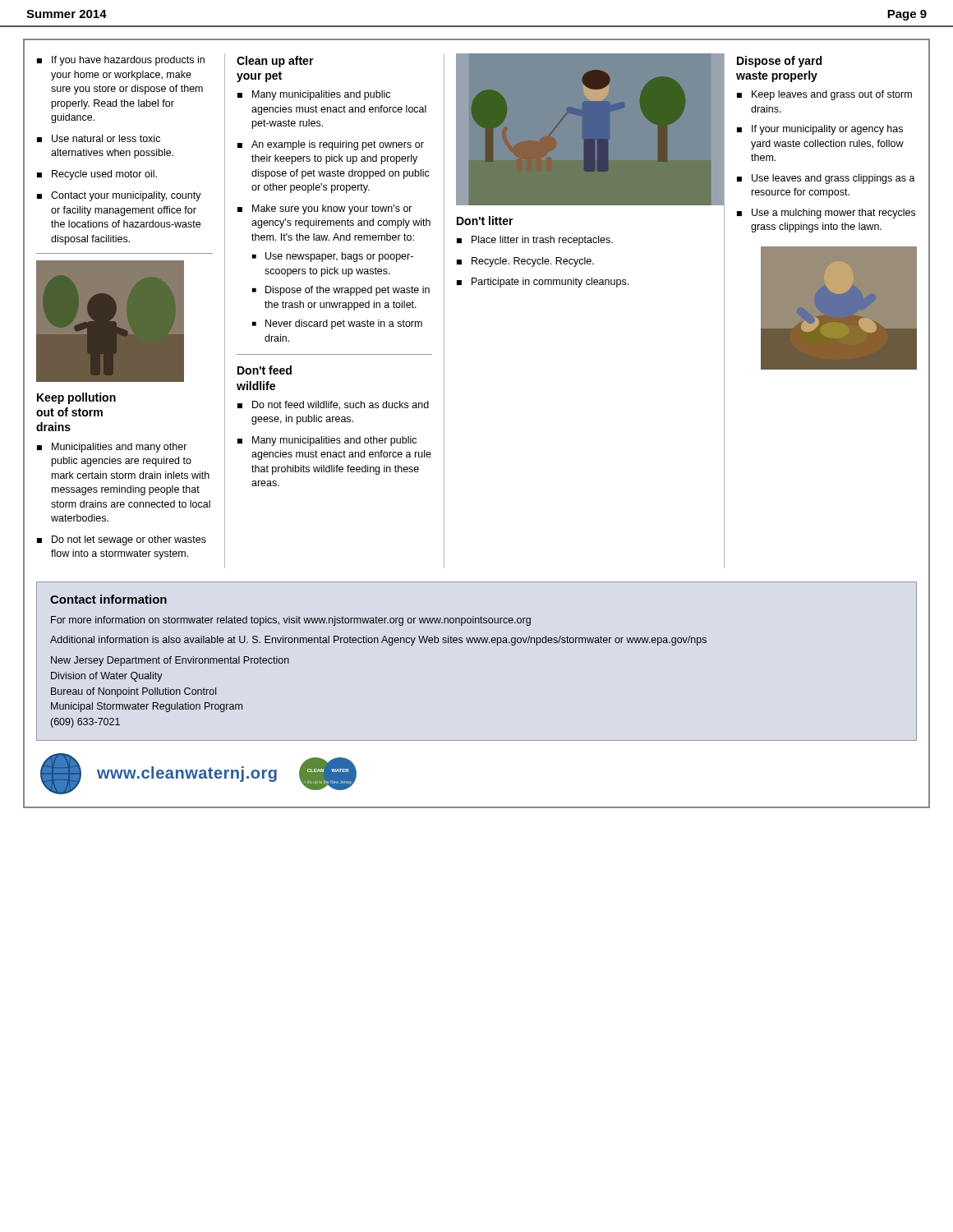The height and width of the screenshot is (1232, 953).
Task: Locate the block starting "New Jersey Department of"
Action: pyautogui.click(x=170, y=691)
